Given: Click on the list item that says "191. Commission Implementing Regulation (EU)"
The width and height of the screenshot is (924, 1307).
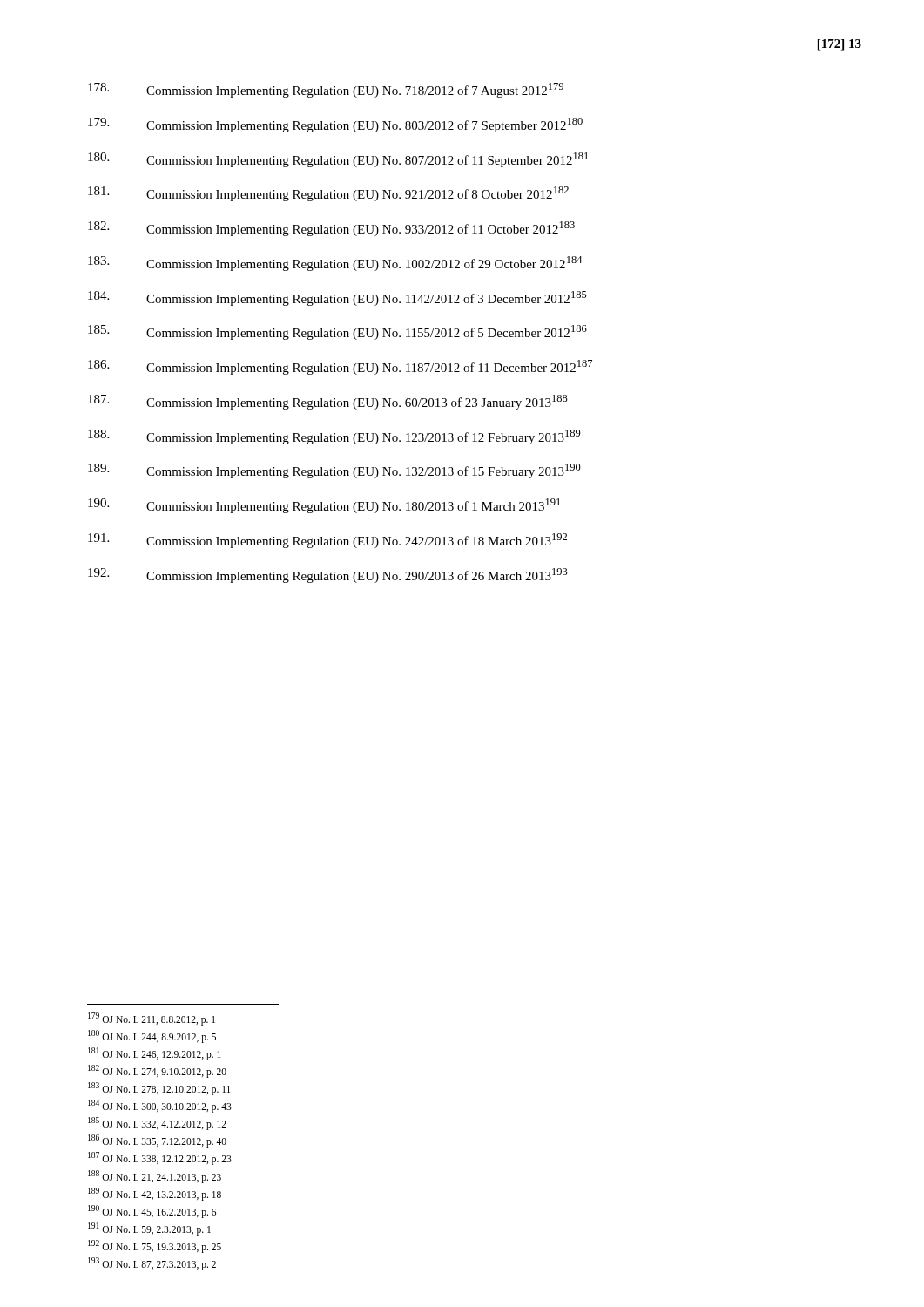Looking at the screenshot, I should pyautogui.click(x=474, y=540).
